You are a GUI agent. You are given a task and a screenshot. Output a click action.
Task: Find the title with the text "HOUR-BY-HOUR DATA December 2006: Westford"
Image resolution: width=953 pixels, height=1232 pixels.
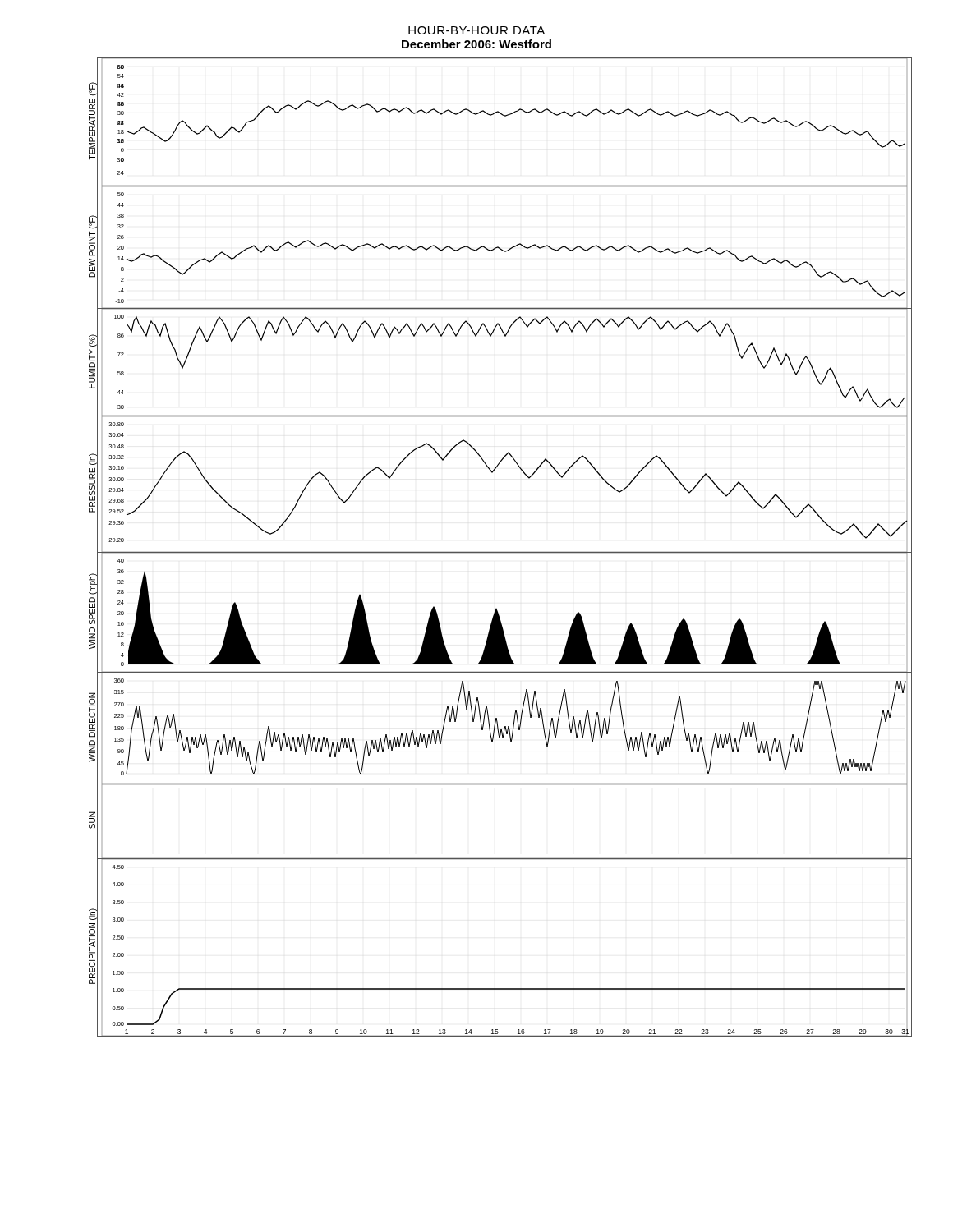(x=476, y=37)
